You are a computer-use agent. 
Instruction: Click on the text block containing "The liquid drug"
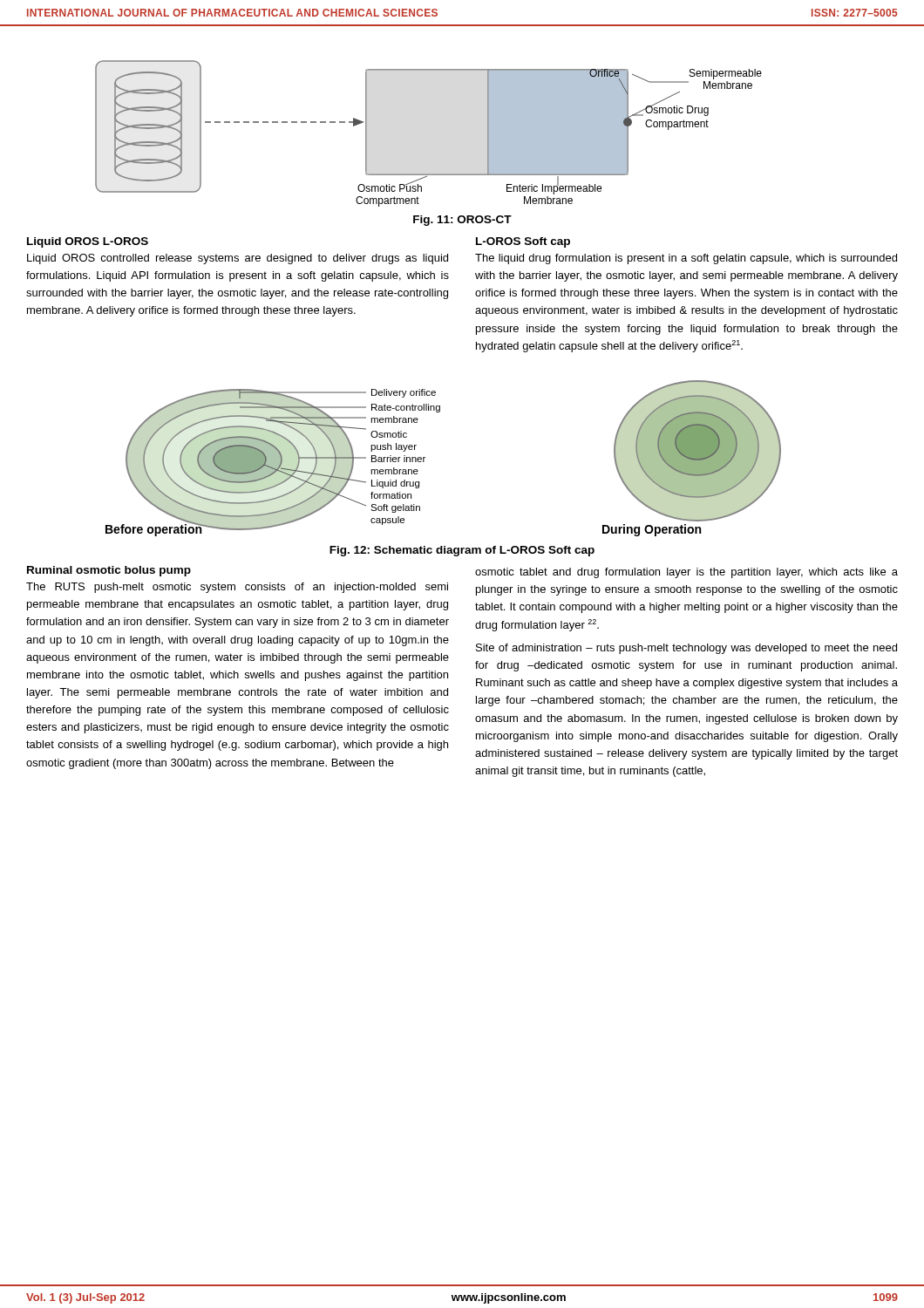click(x=686, y=302)
